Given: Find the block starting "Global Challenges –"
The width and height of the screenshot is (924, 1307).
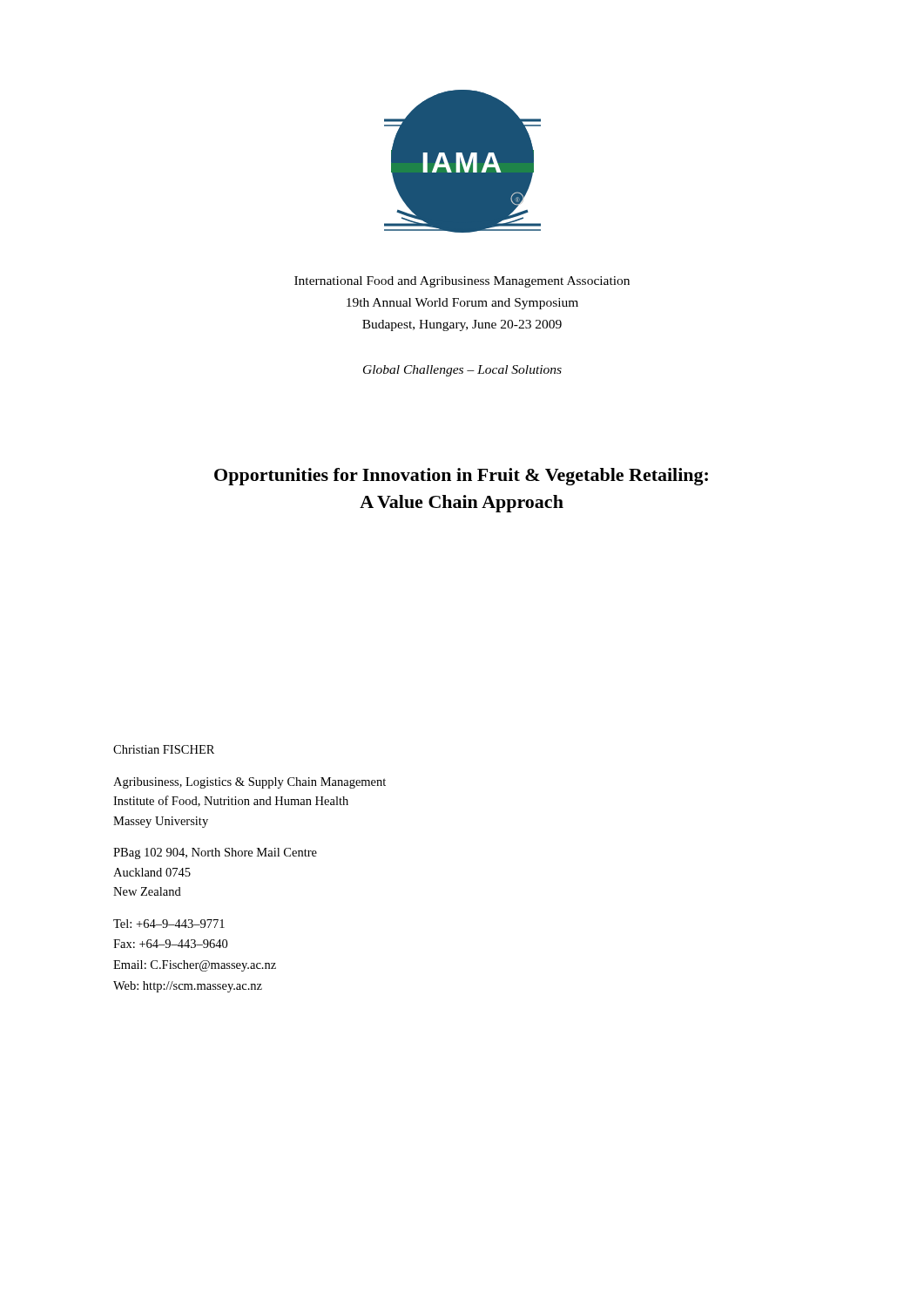Looking at the screenshot, I should point(462,369).
